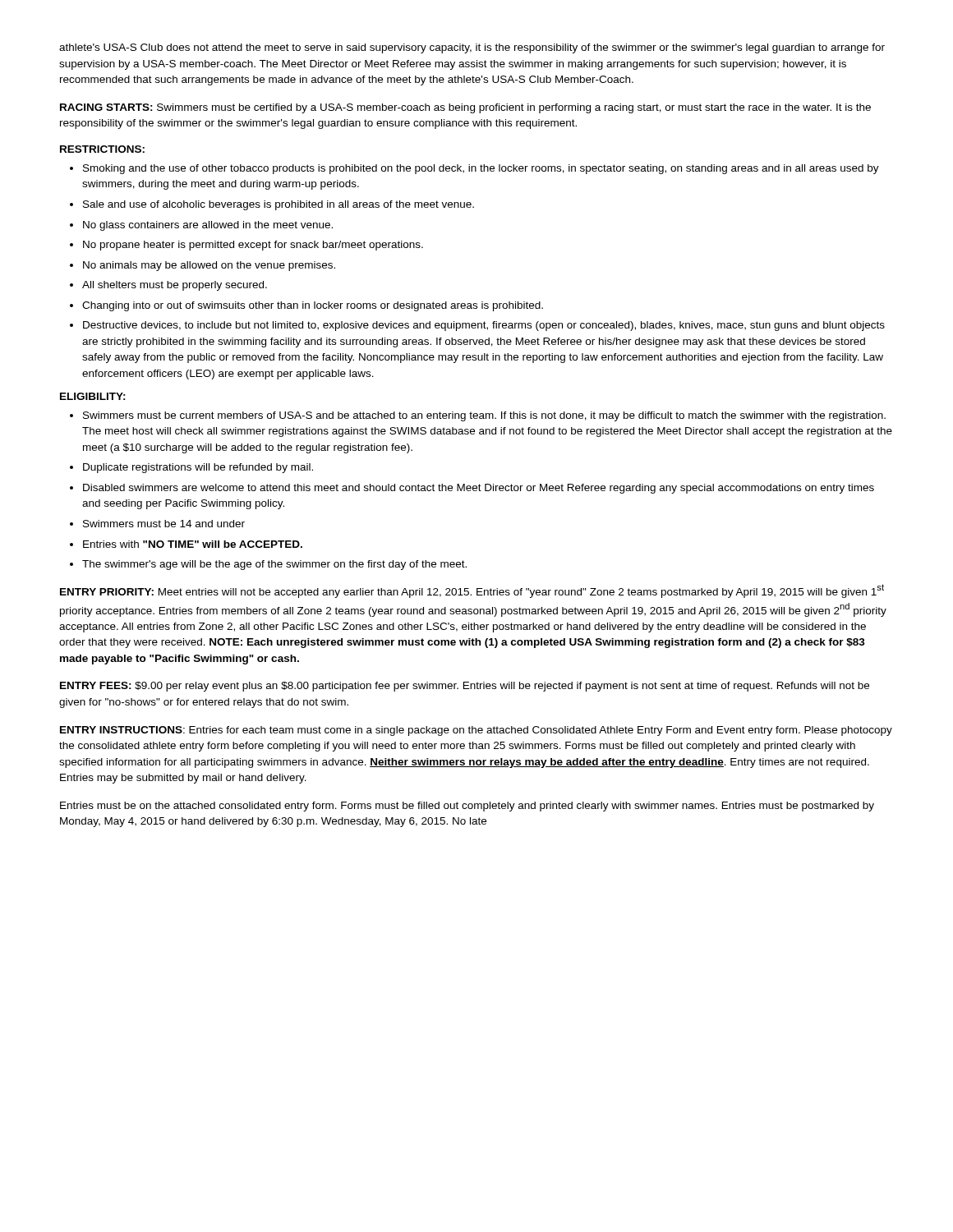Where is the passage that starts "Swimmers must be current members"?
The image size is (953, 1232).
pos(488,431)
